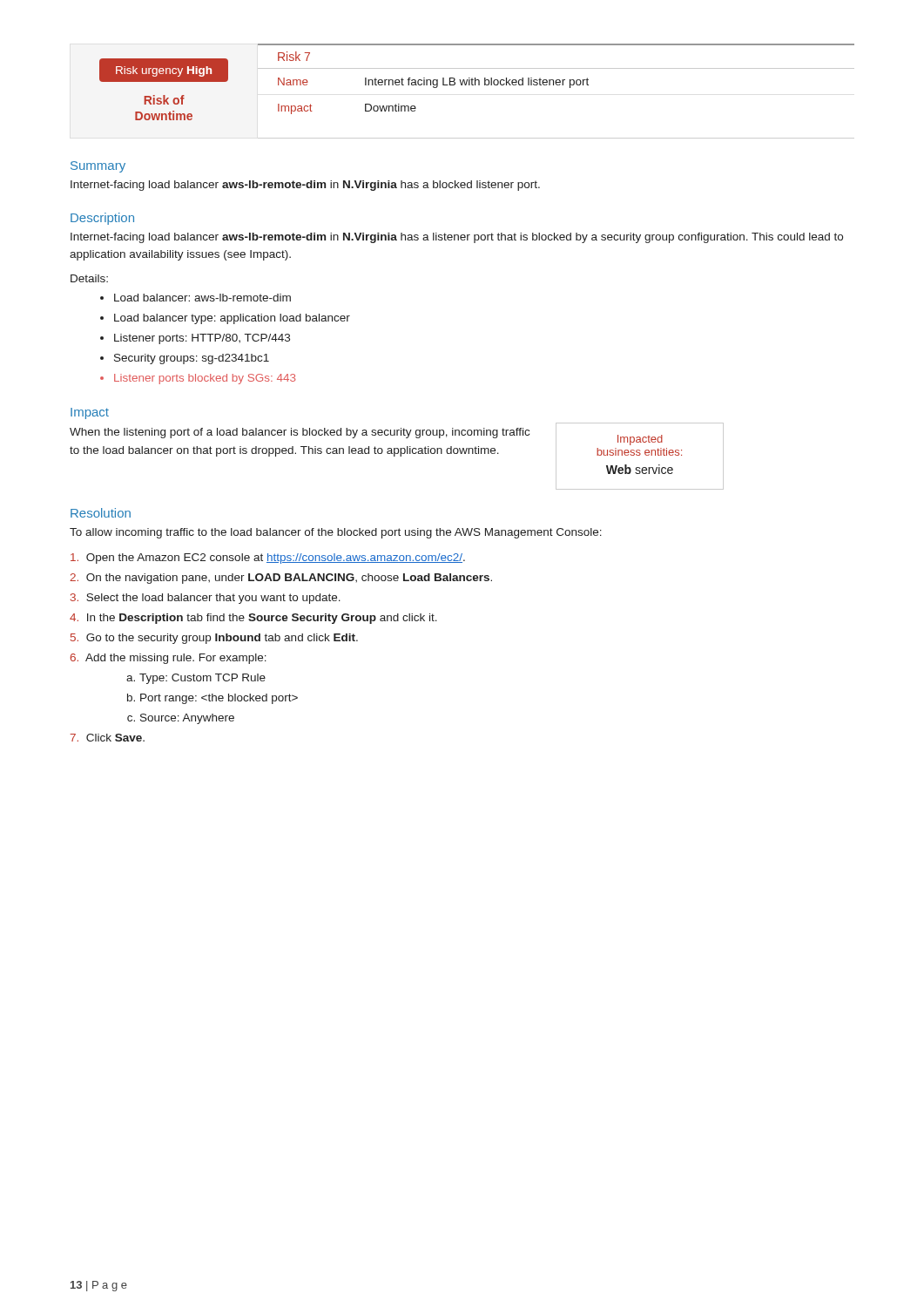
Task: Where is the passage that starts "Impactedbusiness entities: Web"?
Action: click(x=640, y=454)
